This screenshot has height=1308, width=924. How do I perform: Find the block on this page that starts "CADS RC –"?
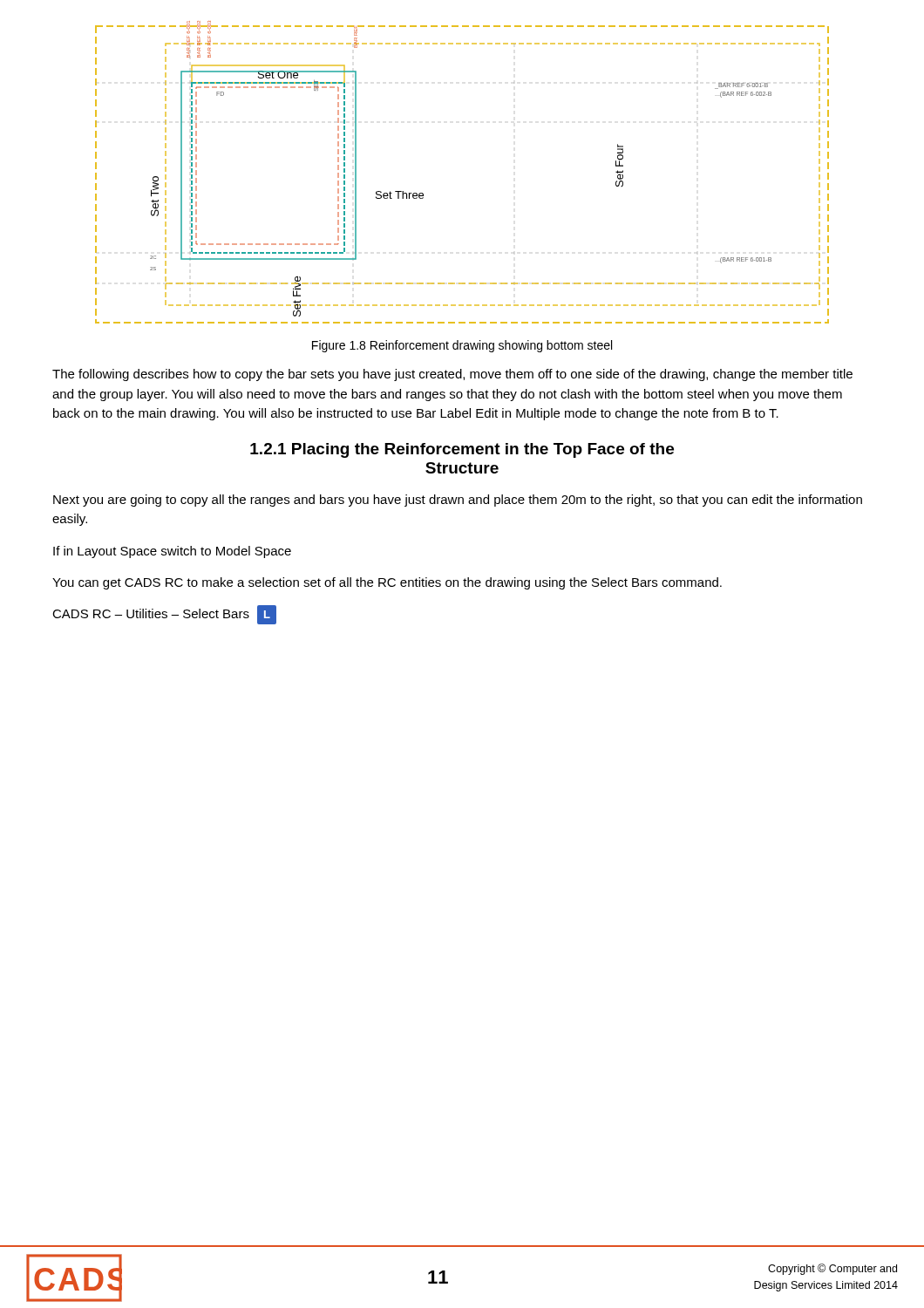164,614
